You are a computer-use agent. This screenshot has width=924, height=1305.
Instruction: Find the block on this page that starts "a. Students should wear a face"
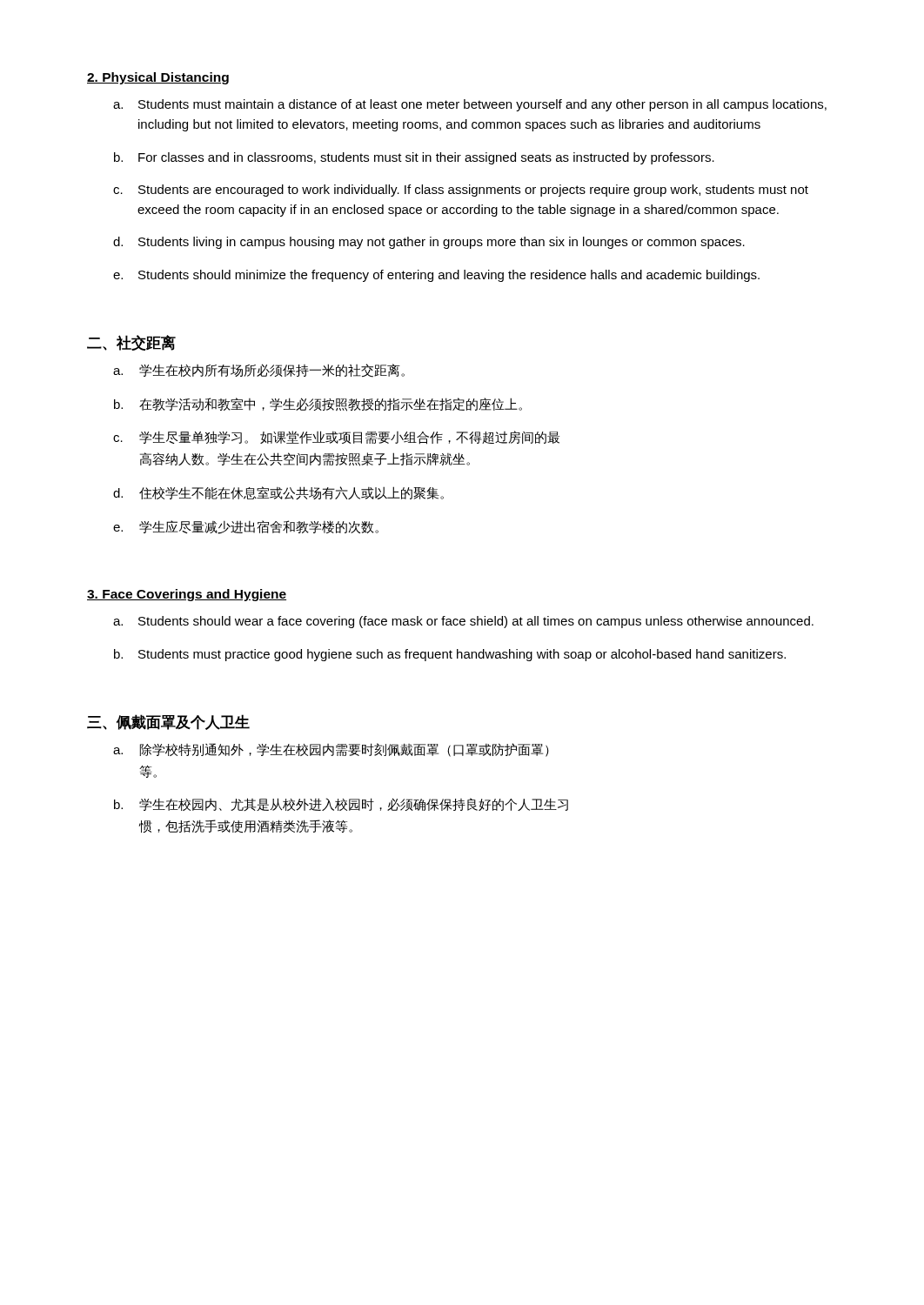coord(475,621)
